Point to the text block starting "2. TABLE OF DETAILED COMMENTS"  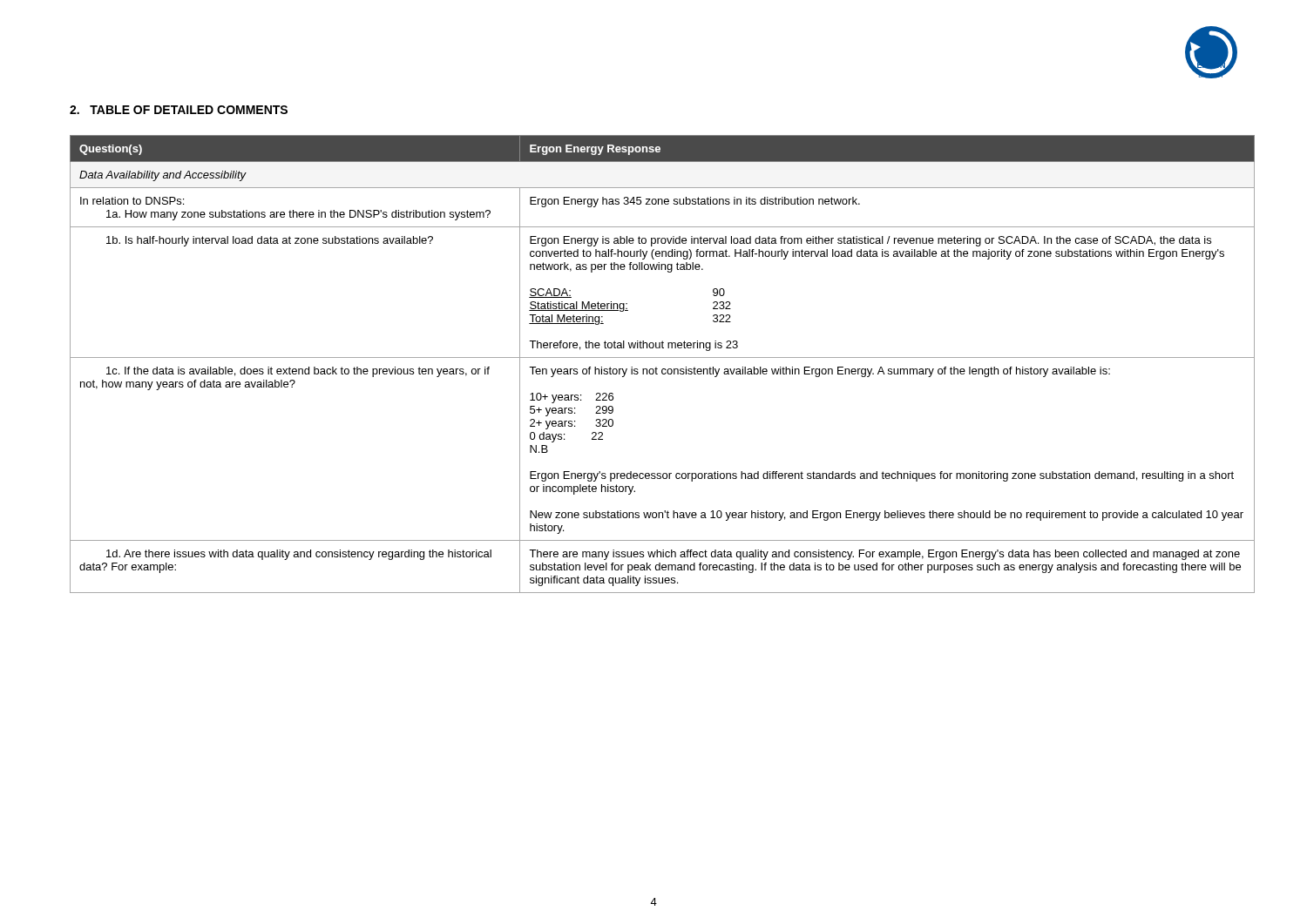click(x=179, y=110)
